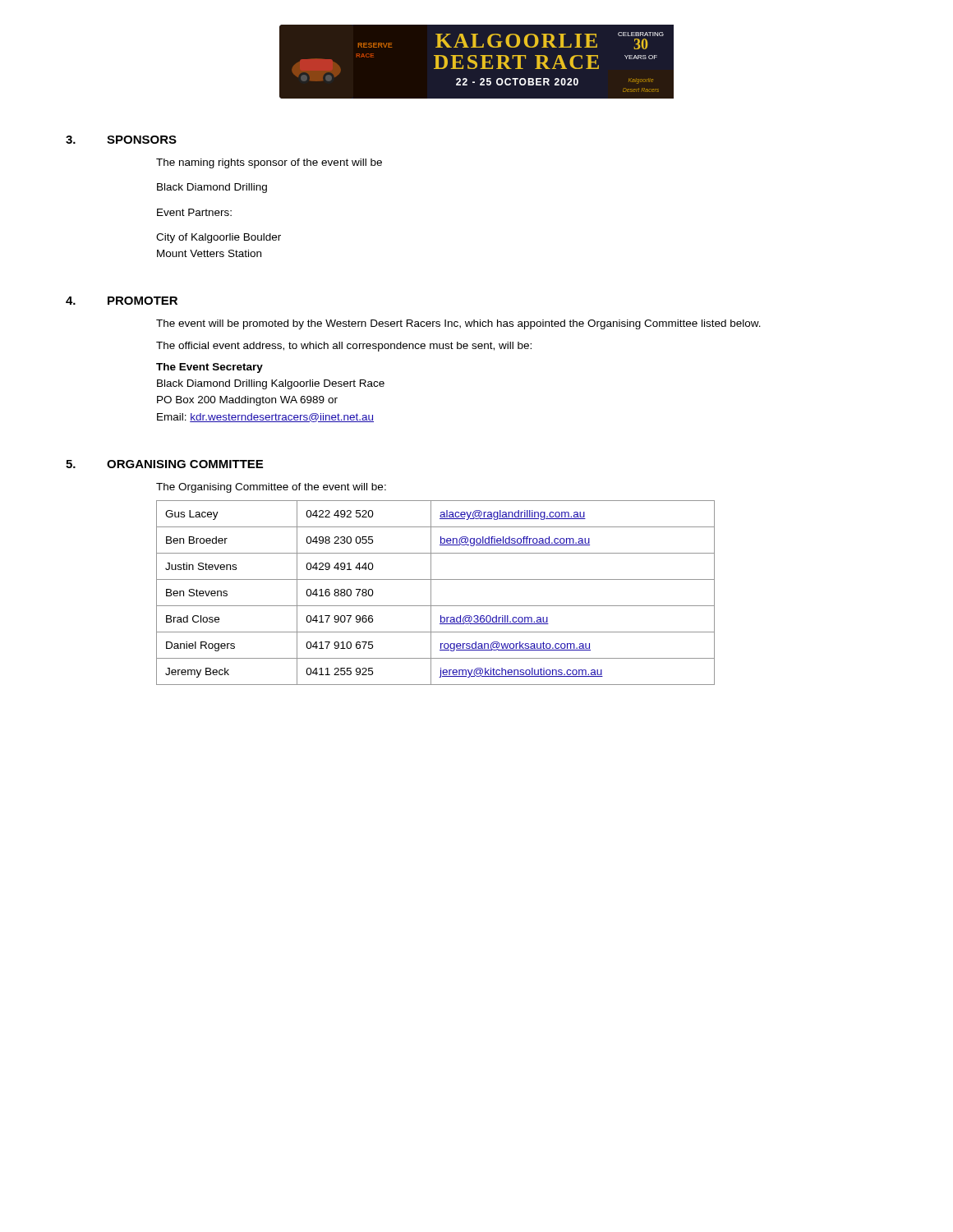Navigate to the passage starting "The naming rights sponsor of the event"

click(x=269, y=163)
